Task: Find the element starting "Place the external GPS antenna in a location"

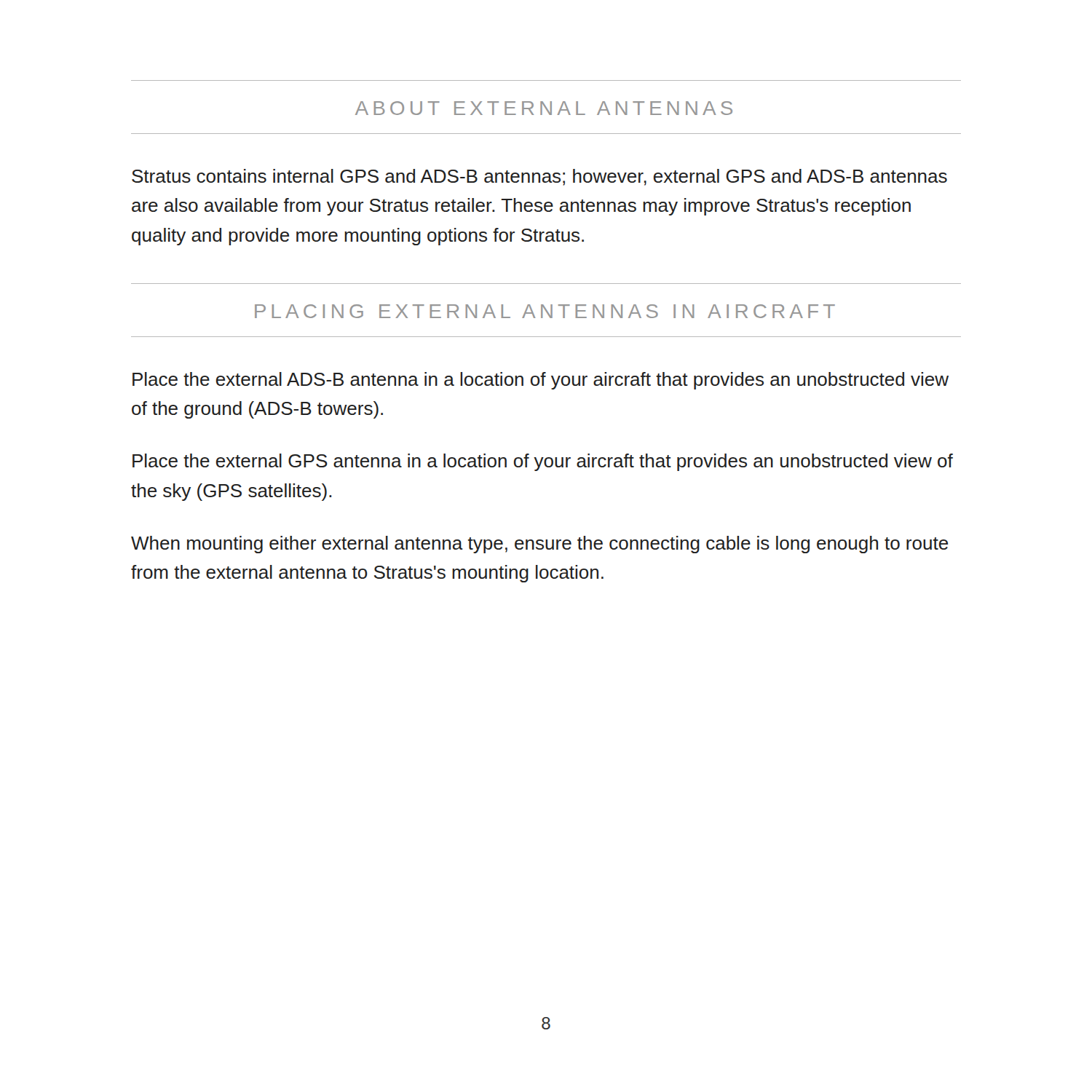Action: [x=542, y=476]
